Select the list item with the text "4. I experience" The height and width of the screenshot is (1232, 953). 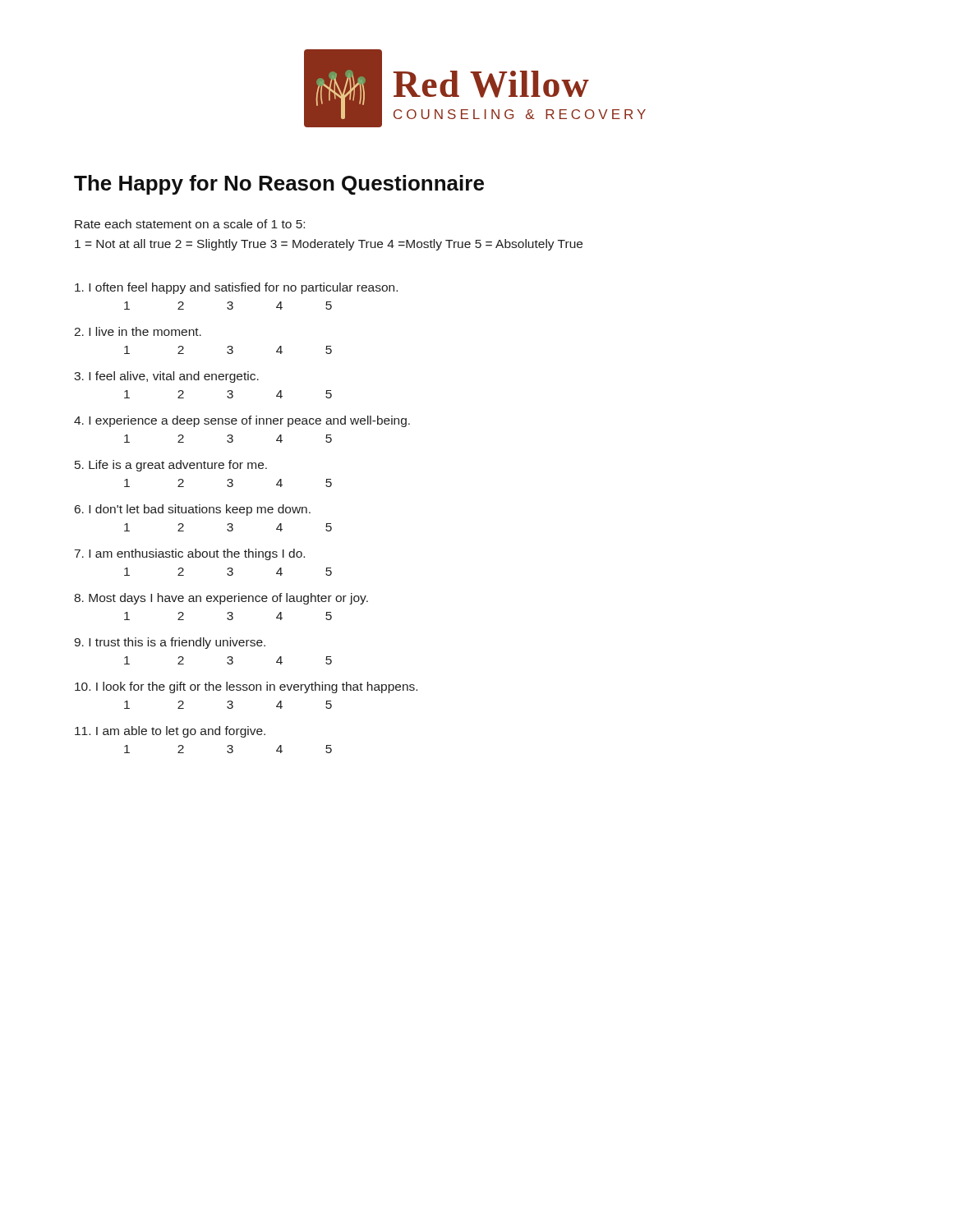(242, 421)
